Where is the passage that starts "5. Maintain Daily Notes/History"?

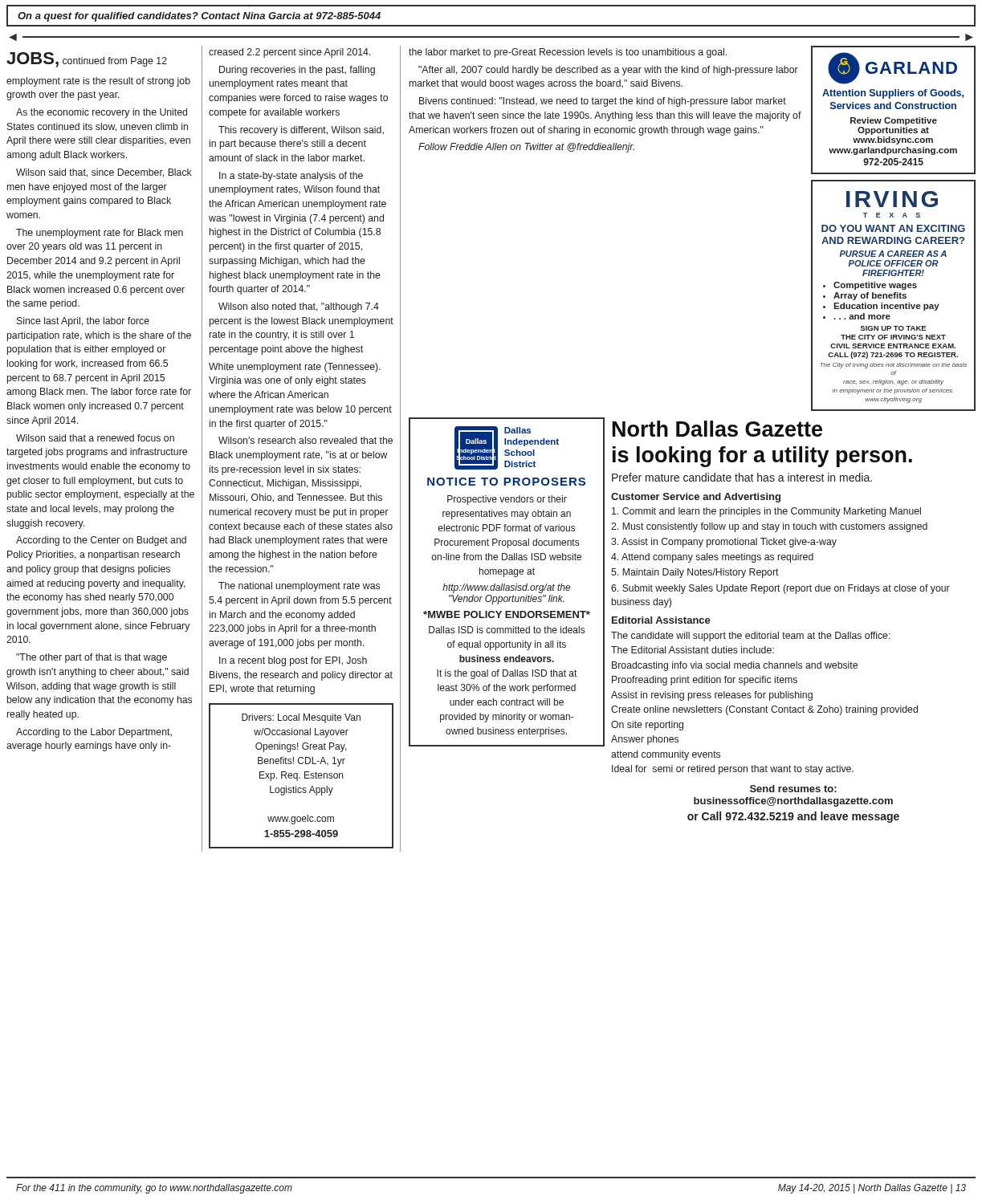click(695, 573)
